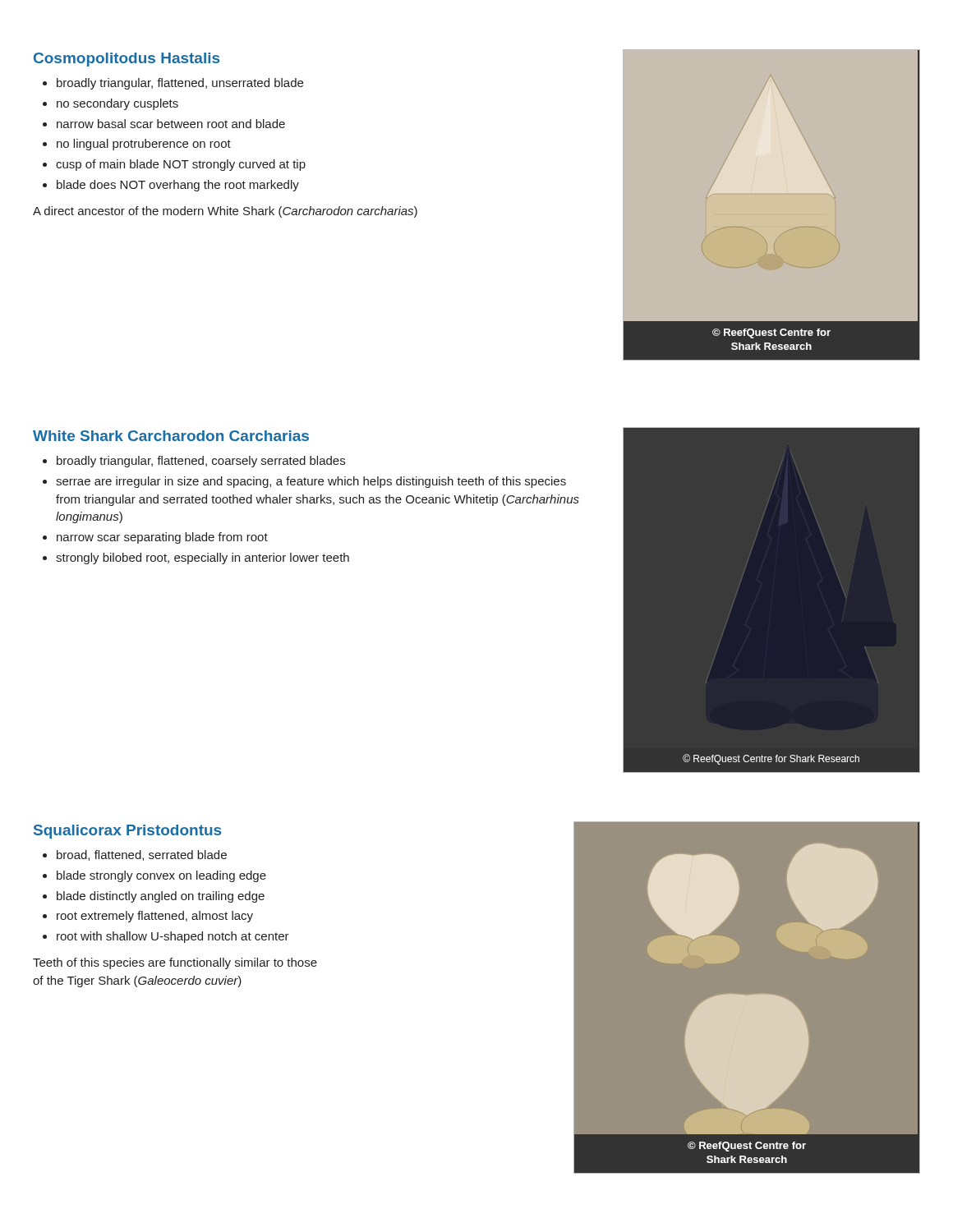Locate the text "broadly triangular, flattened, unserrated blade"
953x1232 pixels.
(x=180, y=83)
